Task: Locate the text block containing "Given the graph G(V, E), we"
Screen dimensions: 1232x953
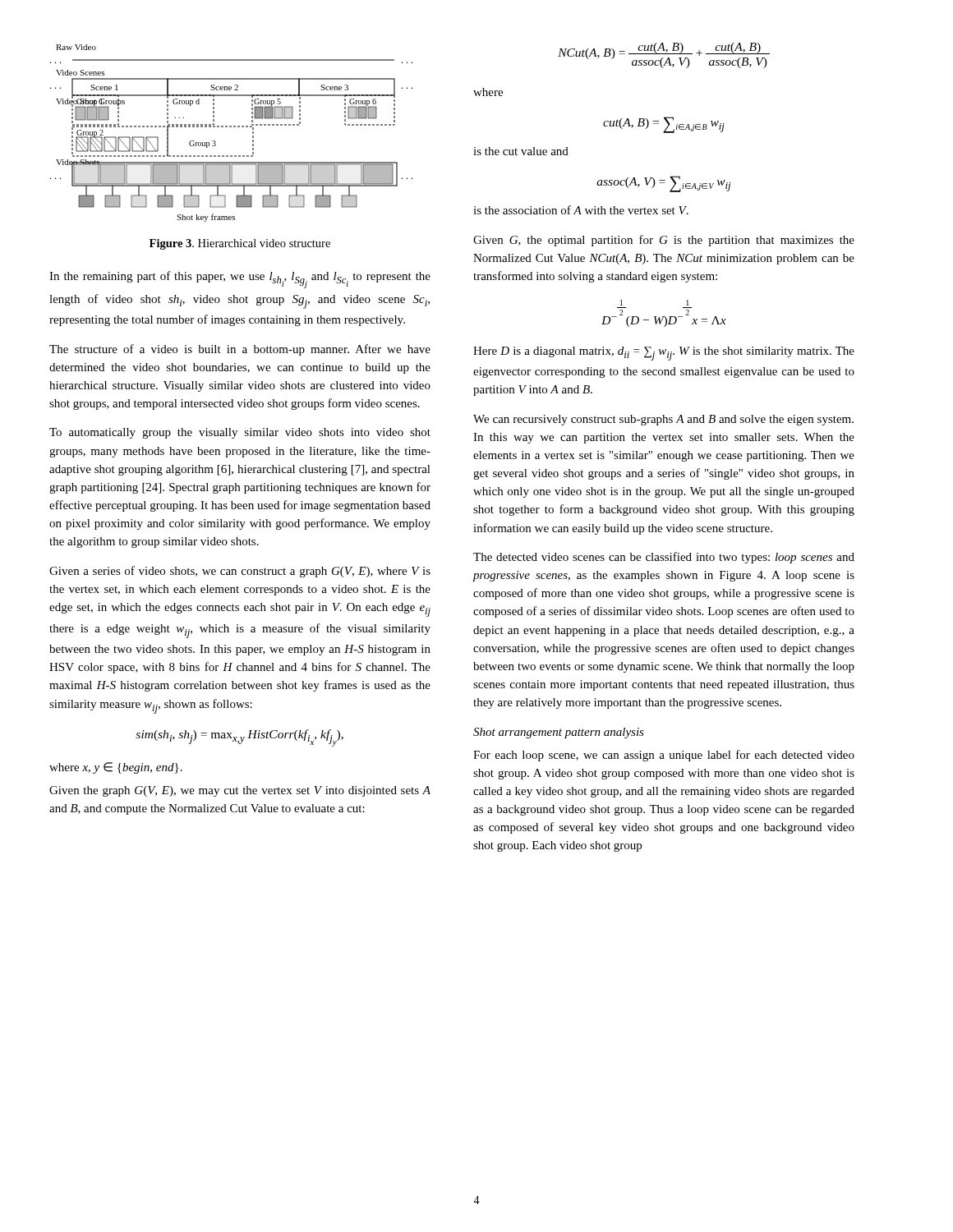Action: (x=240, y=799)
